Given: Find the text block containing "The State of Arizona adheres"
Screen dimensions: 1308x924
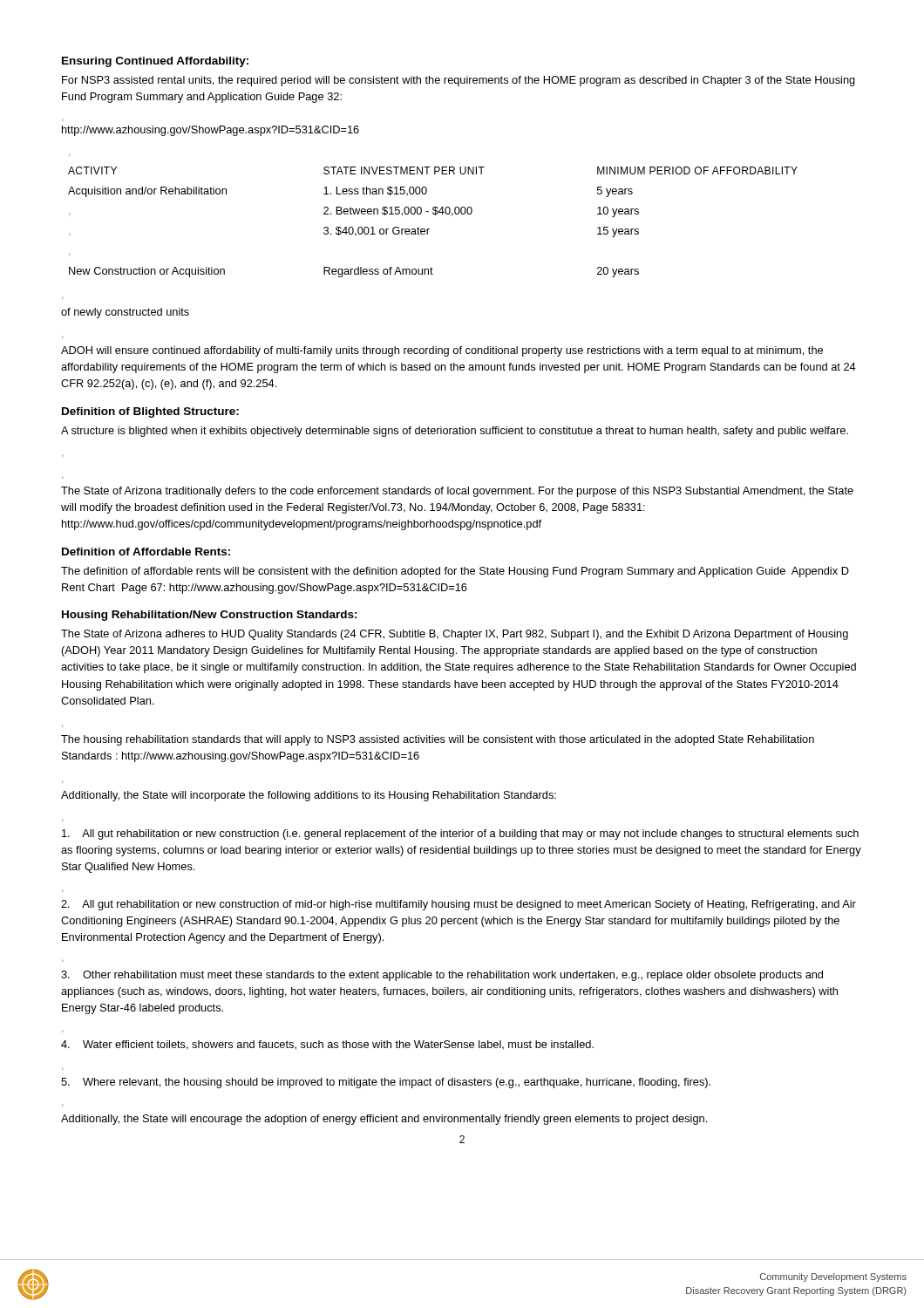Looking at the screenshot, I should pyautogui.click(x=459, y=667).
